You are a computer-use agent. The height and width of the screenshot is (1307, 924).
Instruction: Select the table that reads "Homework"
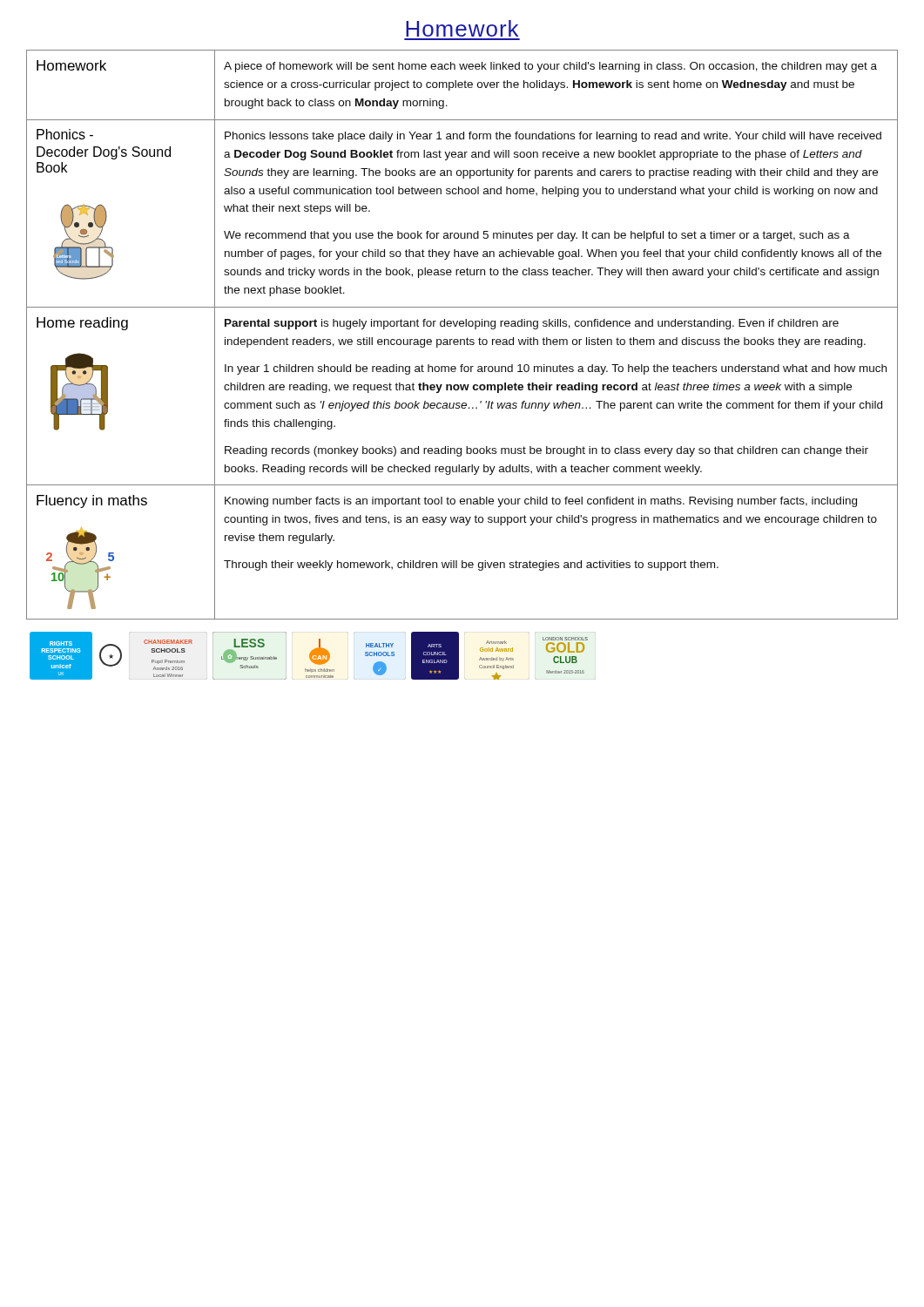click(462, 335)
